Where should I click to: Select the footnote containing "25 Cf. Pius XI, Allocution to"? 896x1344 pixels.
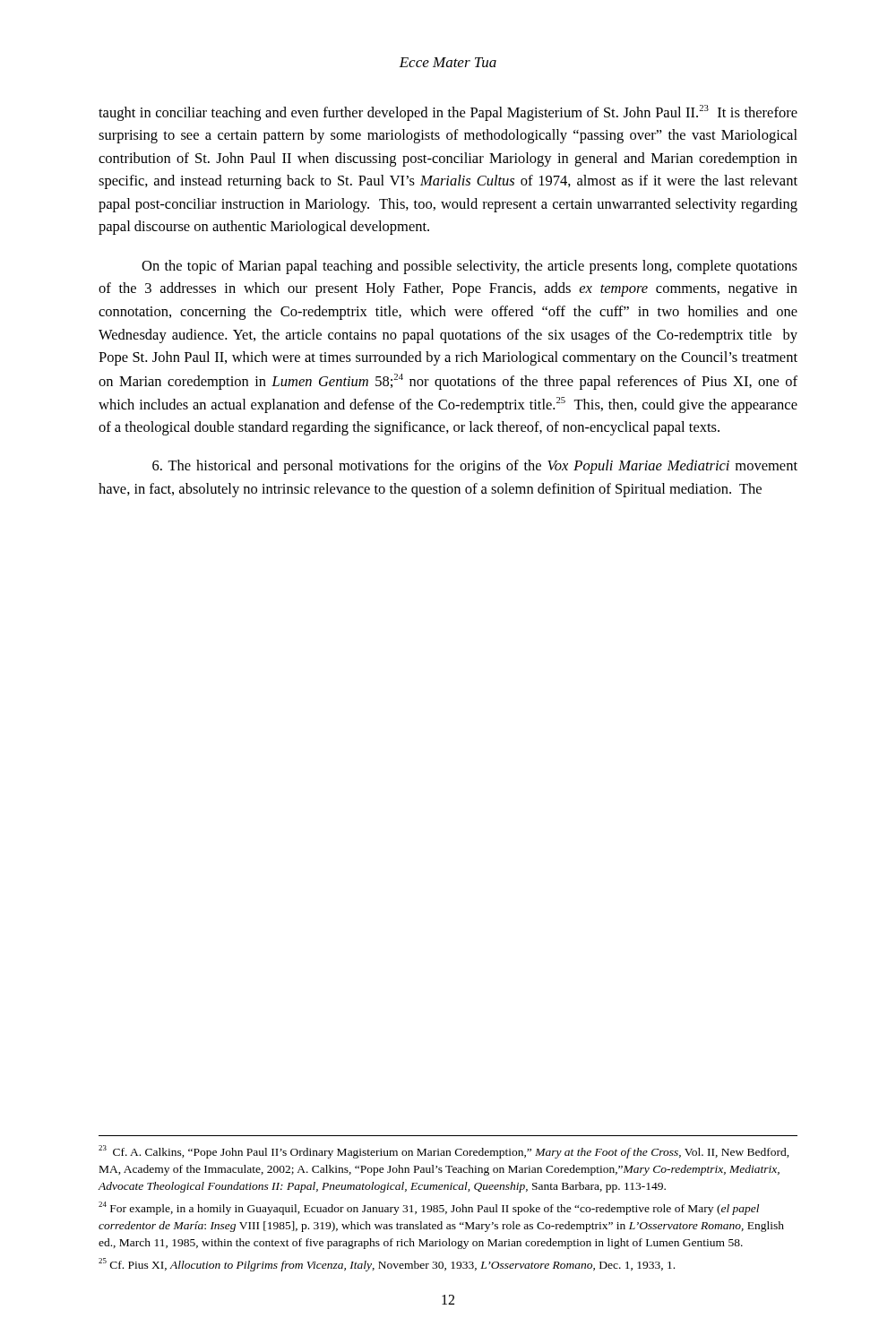[x=448, y=1264]
